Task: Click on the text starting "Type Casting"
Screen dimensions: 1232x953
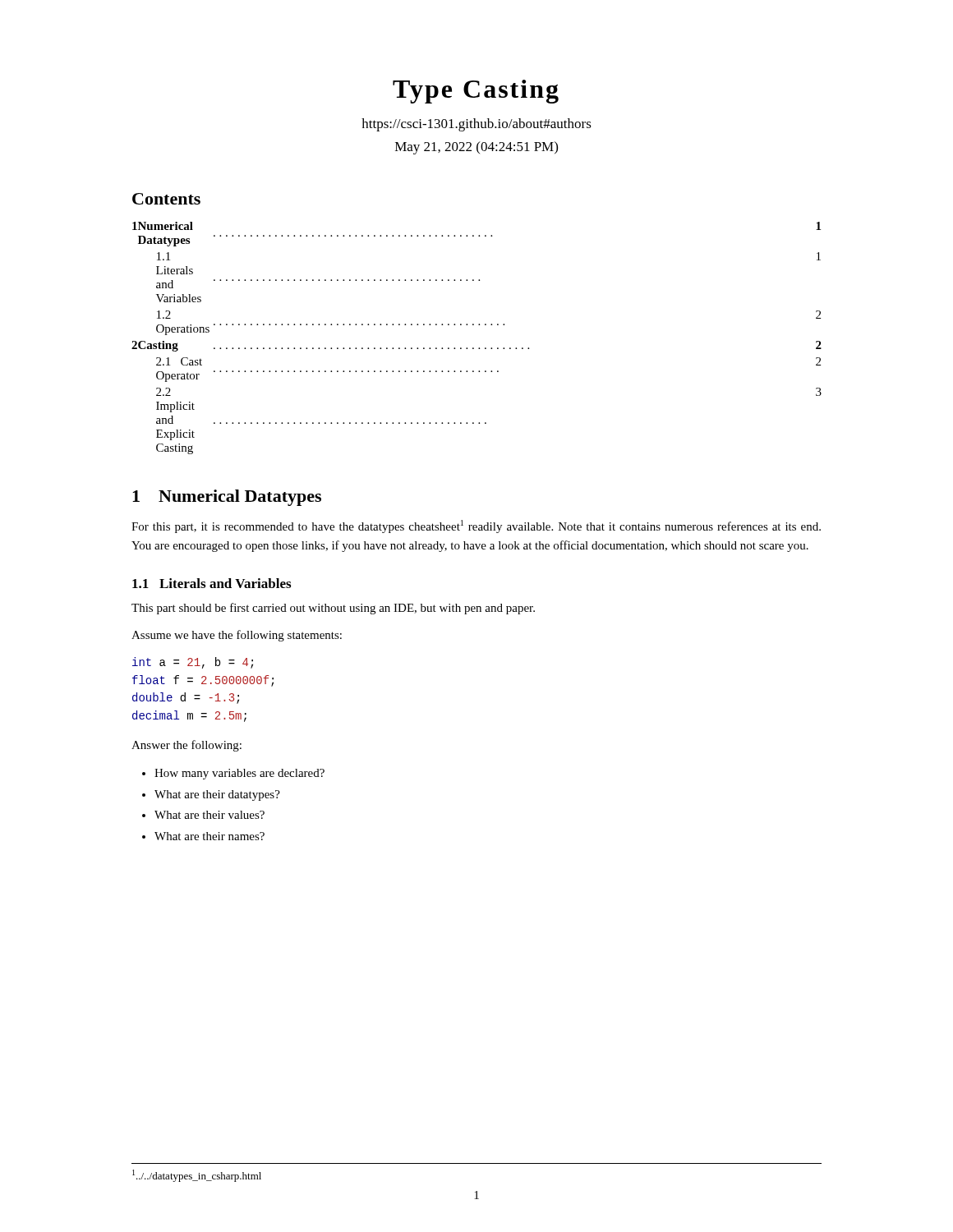Action: [x=476, y=89]
